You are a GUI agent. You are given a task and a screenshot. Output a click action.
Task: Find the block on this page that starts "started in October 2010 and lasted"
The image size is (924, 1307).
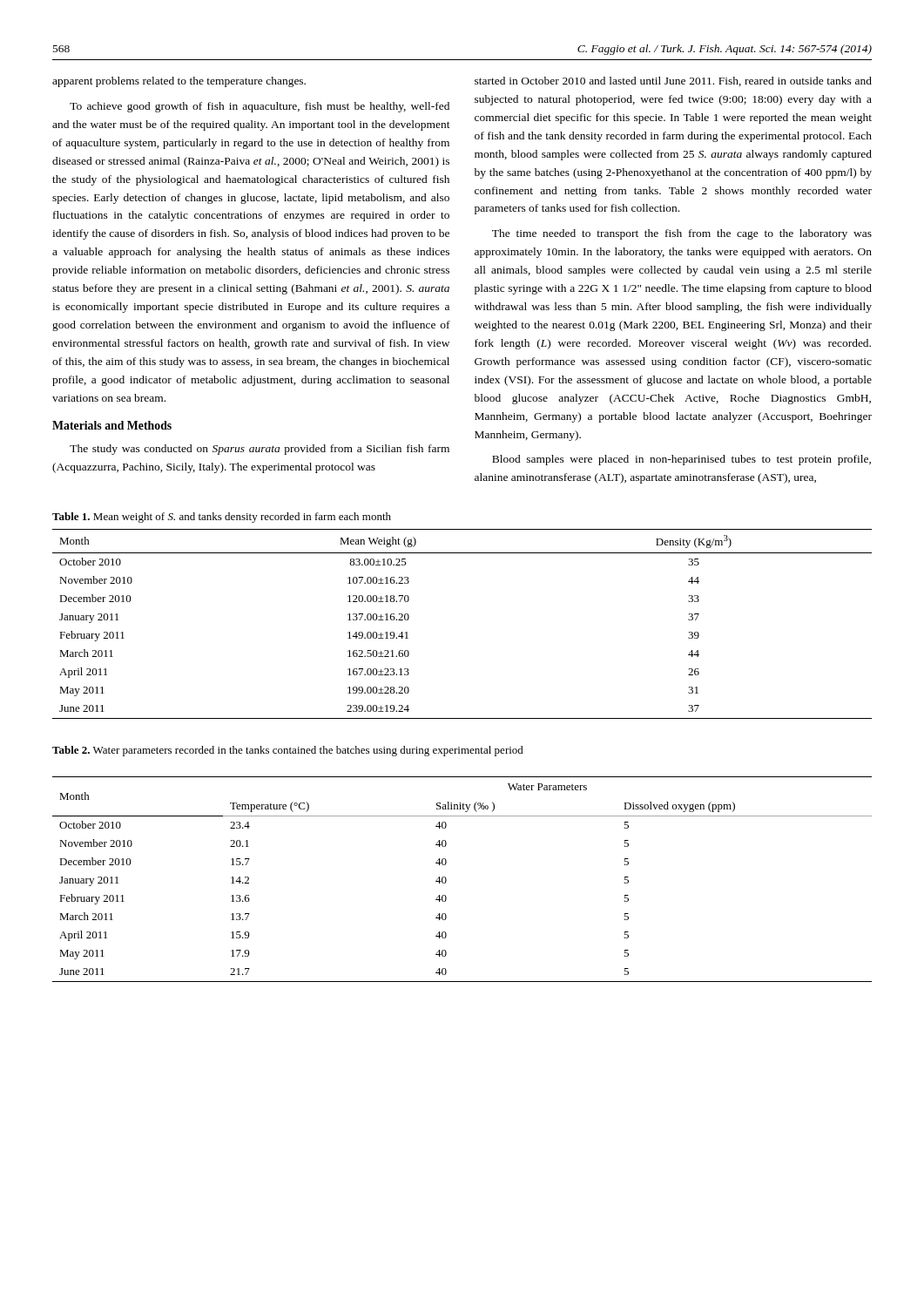pyautogui.click(x=673, y=280)
